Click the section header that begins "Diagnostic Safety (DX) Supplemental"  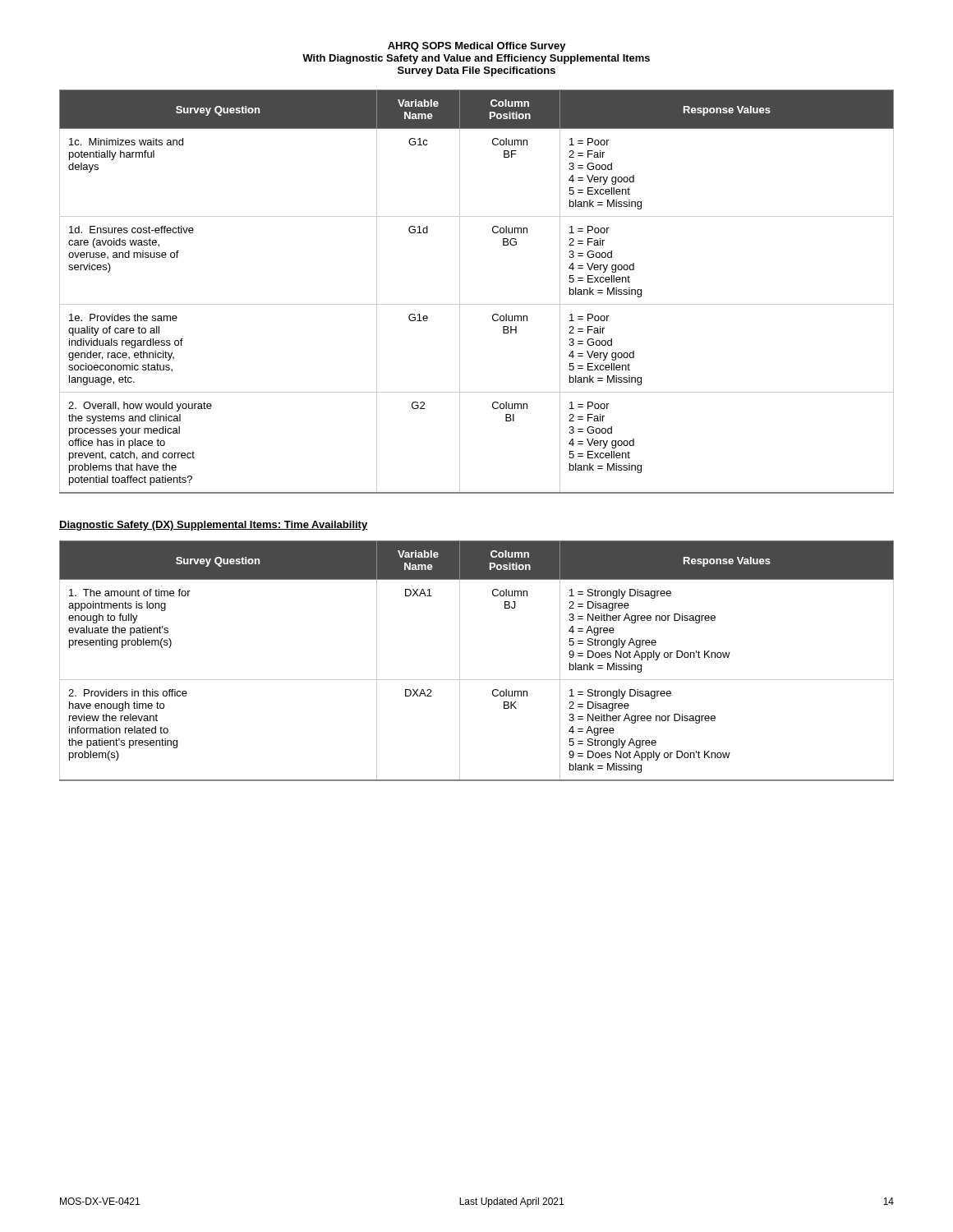tap(213, 524)
